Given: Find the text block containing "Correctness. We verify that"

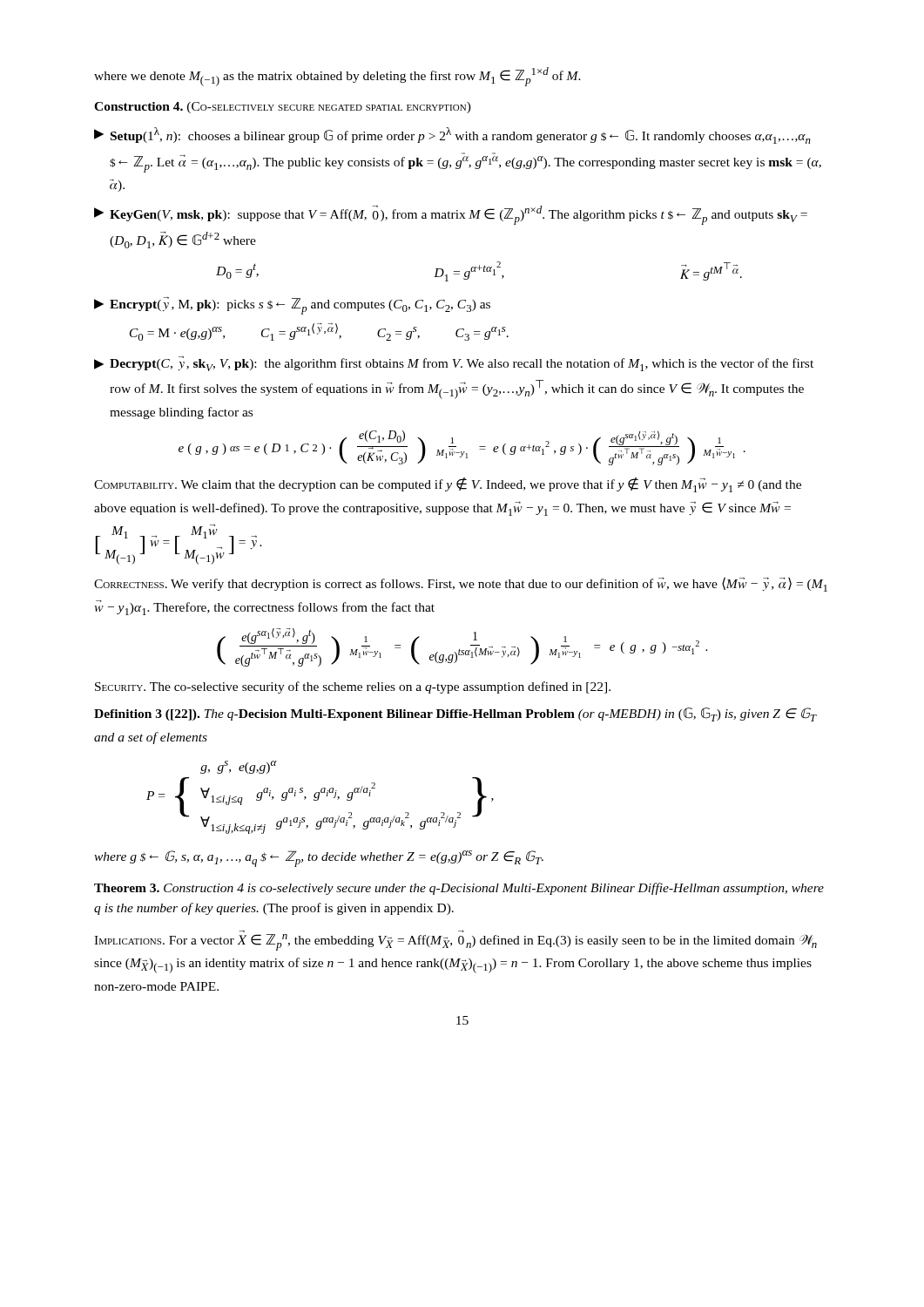Looking at the screenshot, I should point(461,596).
